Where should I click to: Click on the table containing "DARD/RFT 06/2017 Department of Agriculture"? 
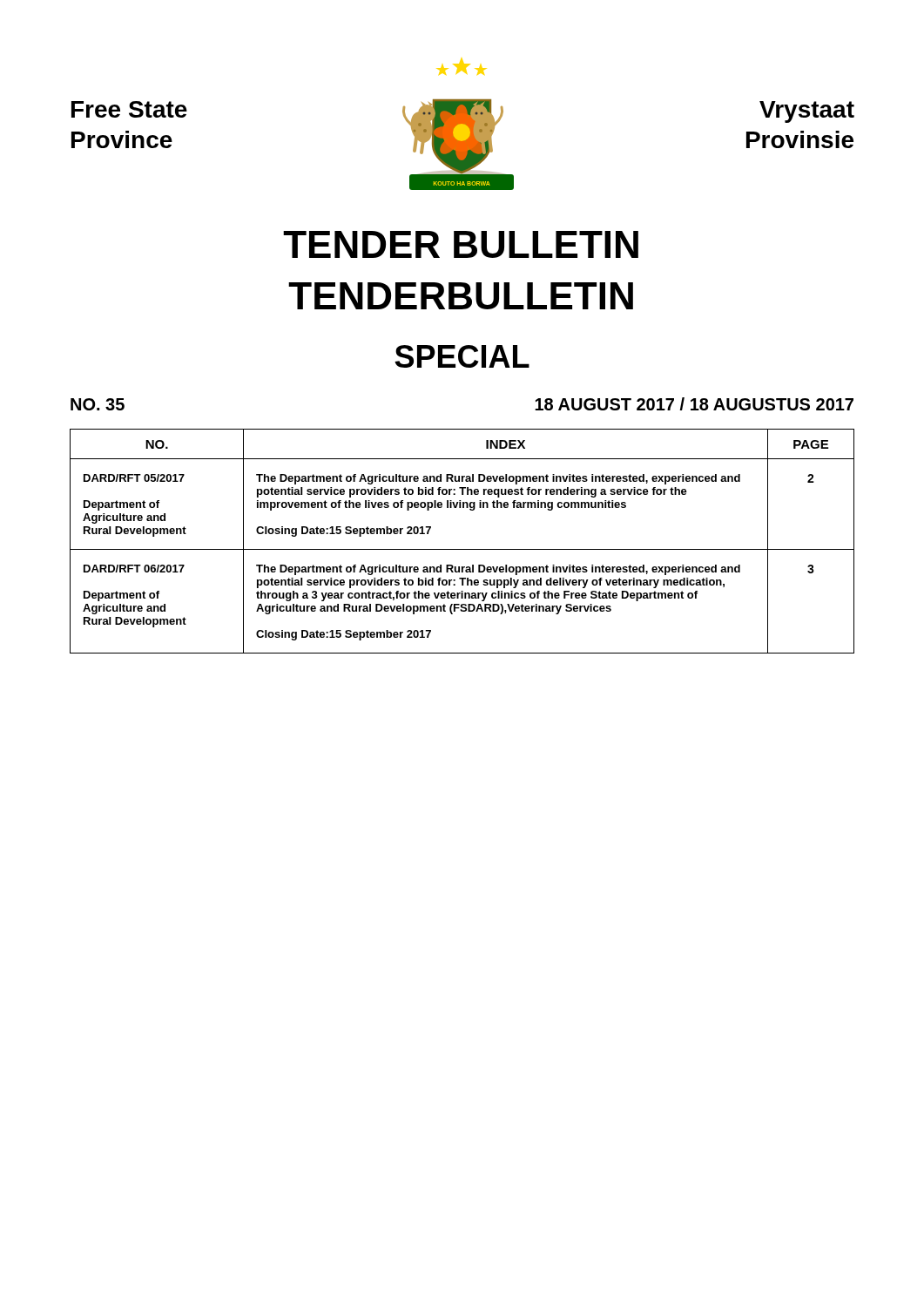pyautogui.click(x=462, y=541)
